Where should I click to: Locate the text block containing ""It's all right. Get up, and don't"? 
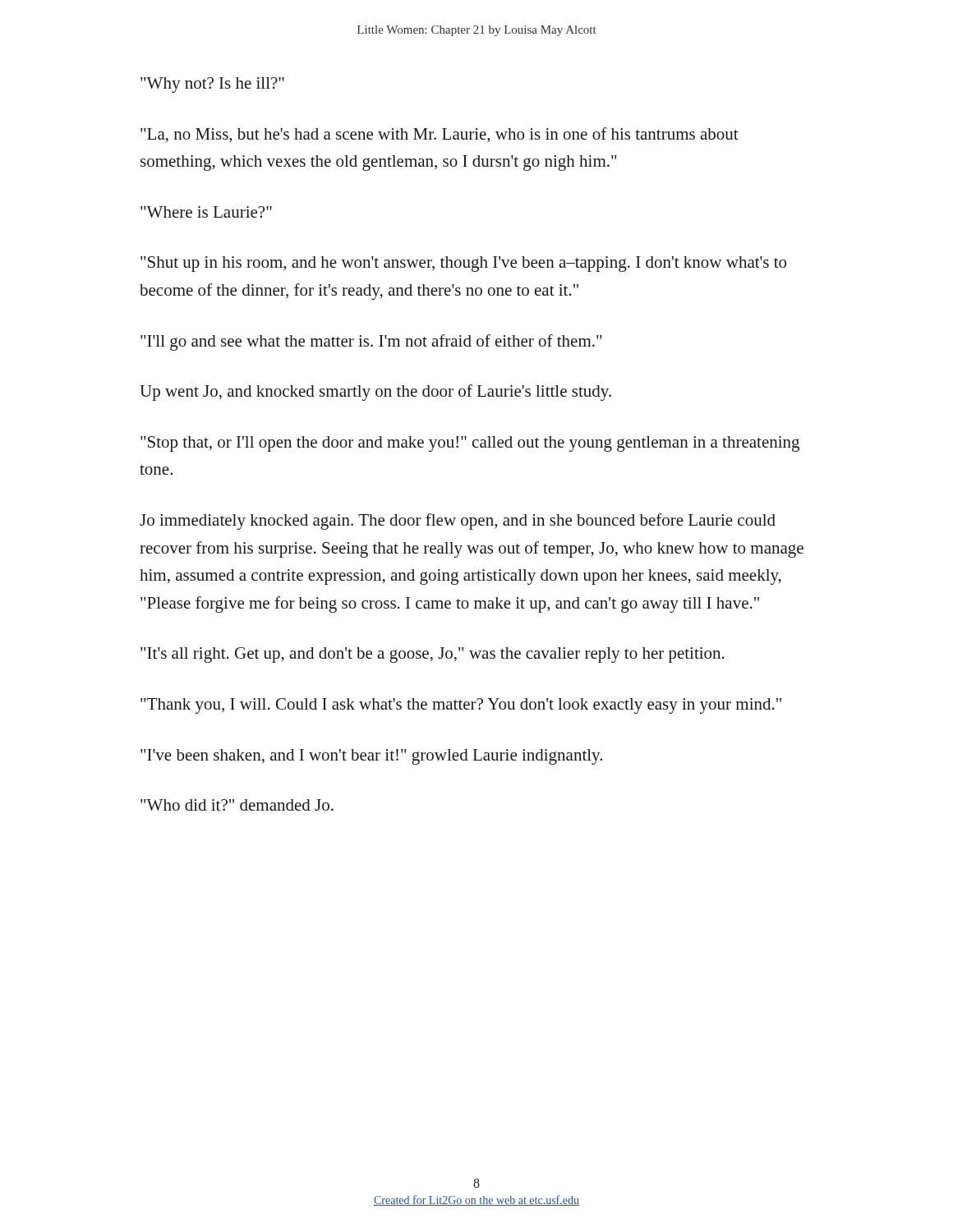[x=433, y=653]
